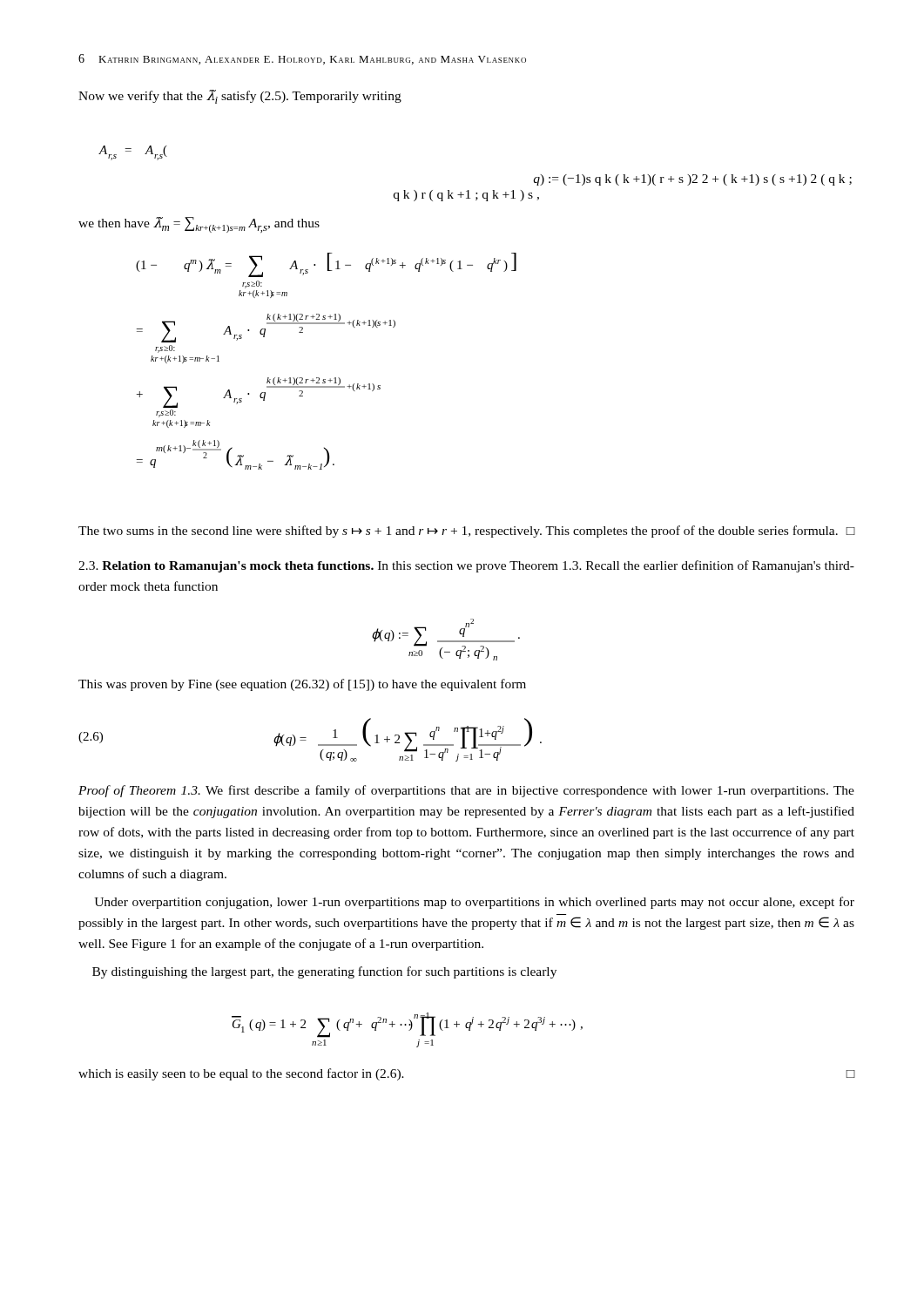Image resolution: width=924 pixels, height=1307 pixels.
Task: Click on the text block that says "we then have"
Action: coord(199,224)
